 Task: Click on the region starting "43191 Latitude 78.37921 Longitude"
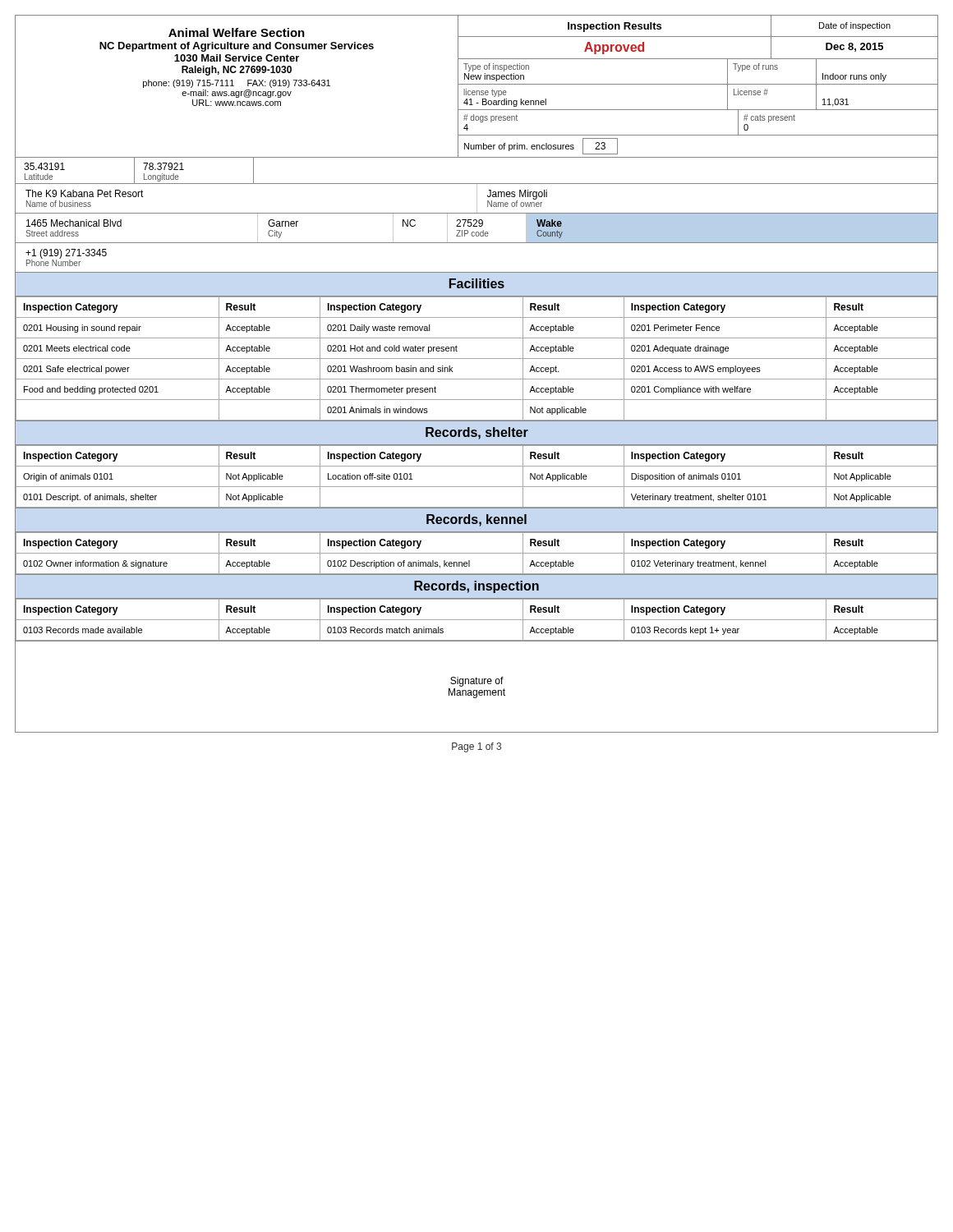click(476, 170)
